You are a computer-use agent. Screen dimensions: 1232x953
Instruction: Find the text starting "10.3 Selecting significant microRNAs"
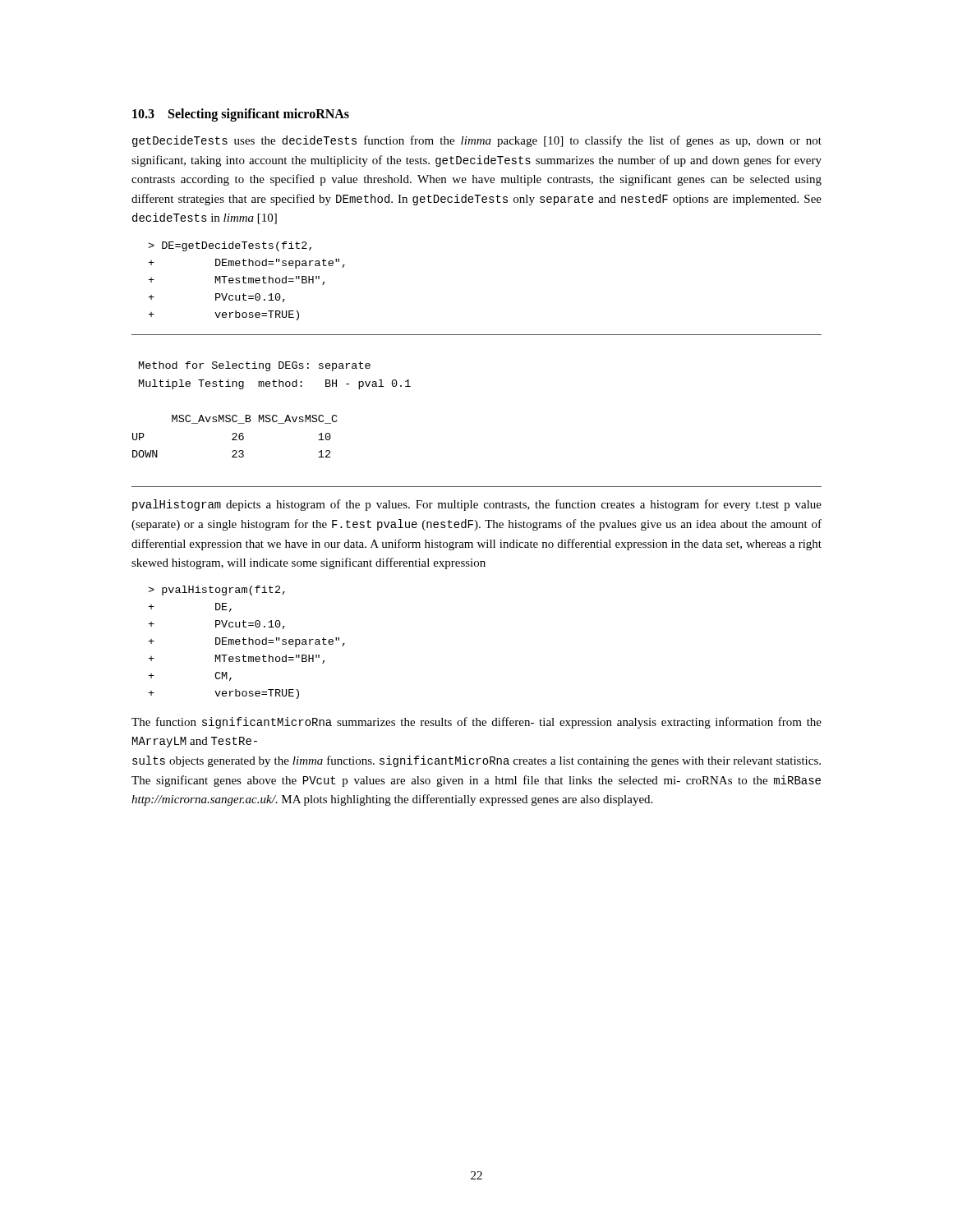coord(240,114)
